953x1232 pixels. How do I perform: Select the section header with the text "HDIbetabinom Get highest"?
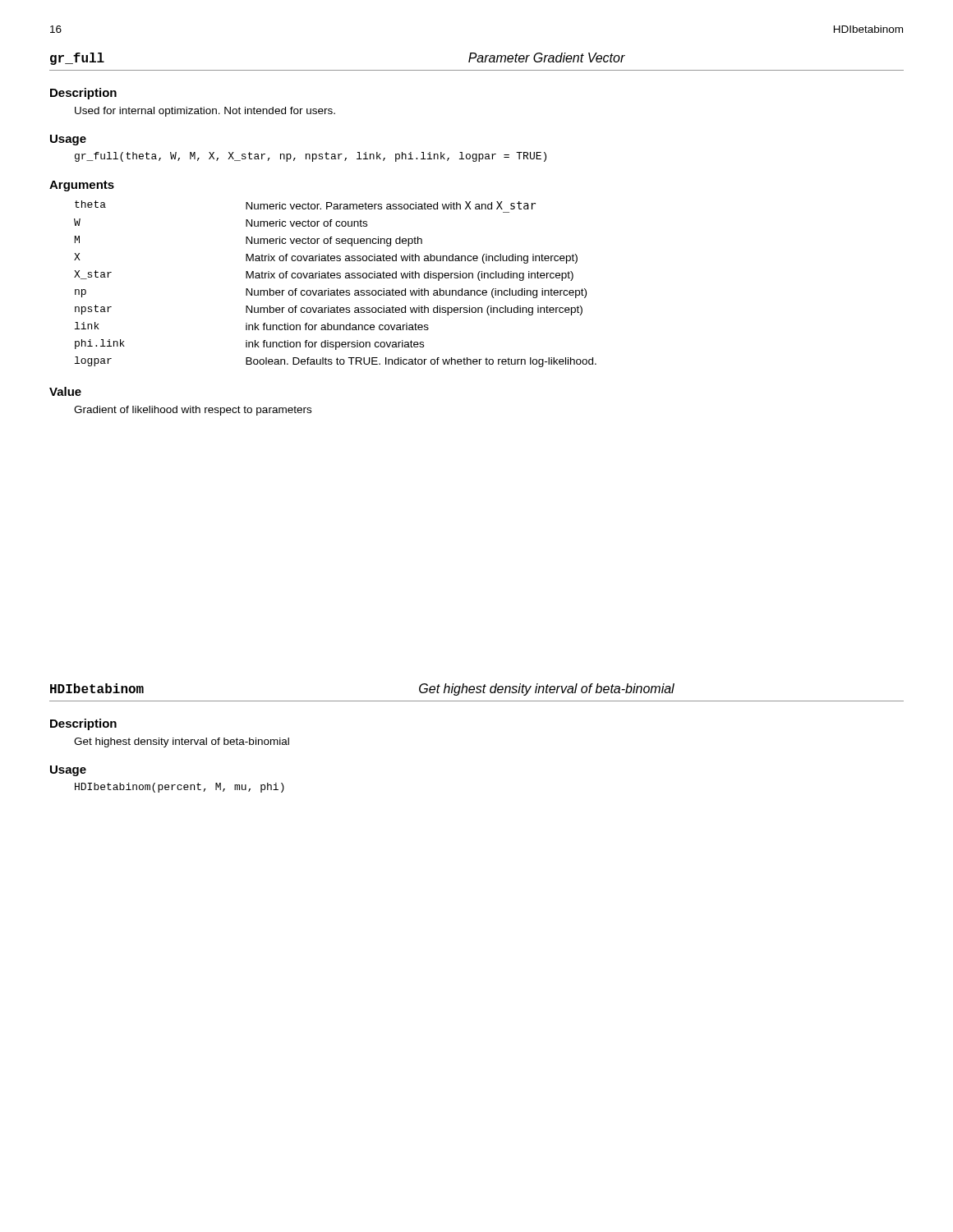coord(476,692)
